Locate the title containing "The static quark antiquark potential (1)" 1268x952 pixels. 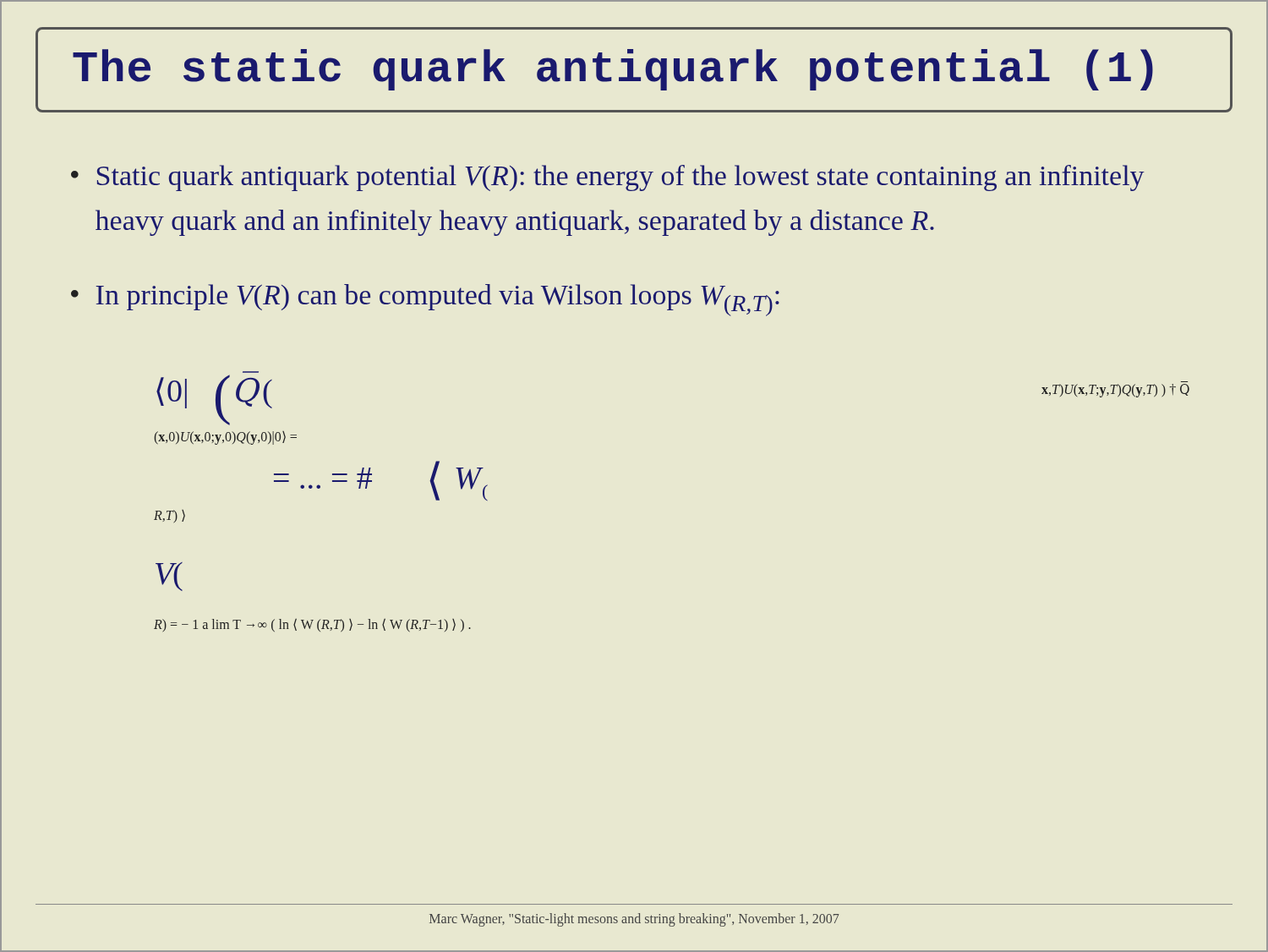coord(616,70)
